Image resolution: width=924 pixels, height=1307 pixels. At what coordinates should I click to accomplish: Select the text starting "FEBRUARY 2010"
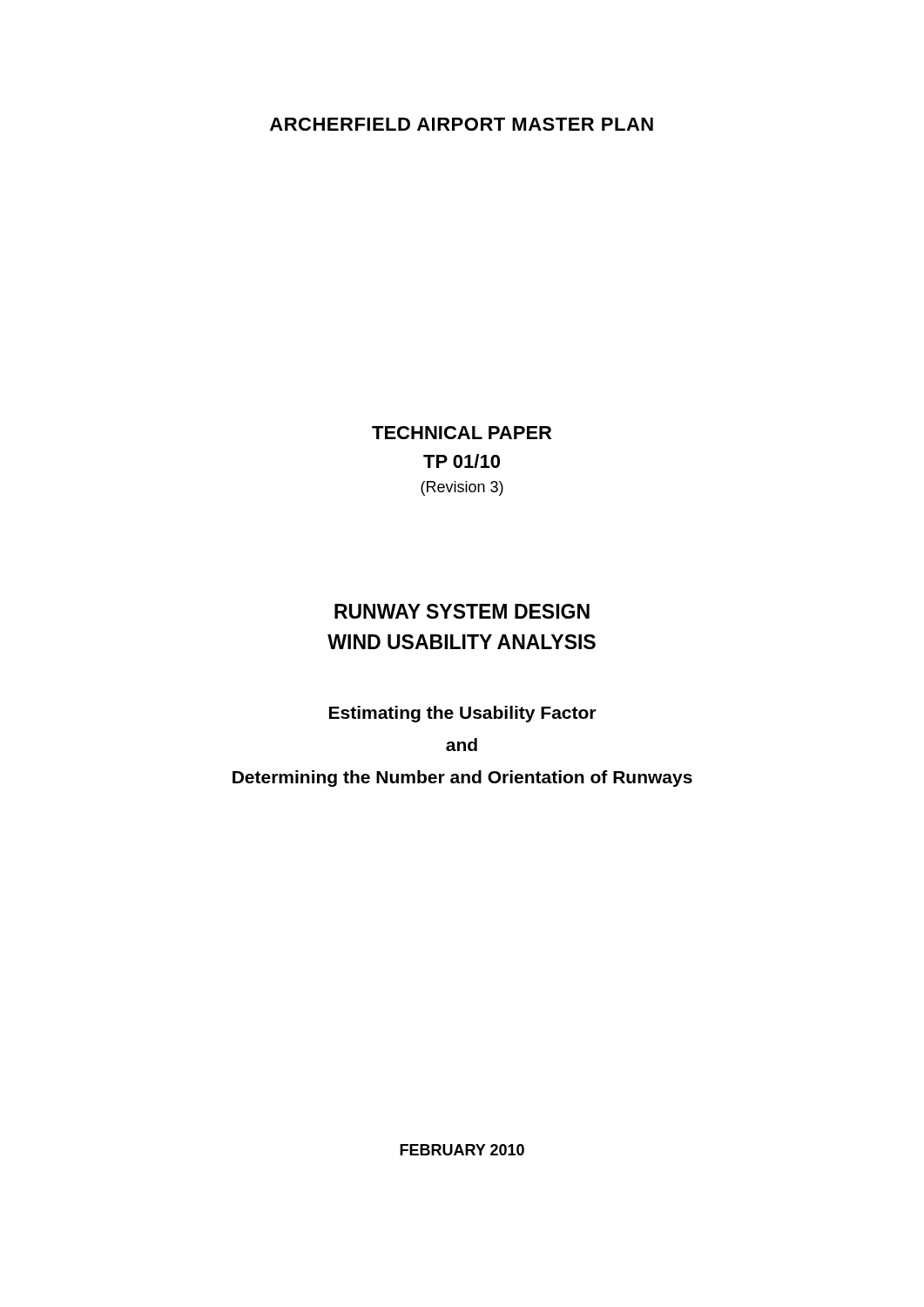(x=462, y=1150)
